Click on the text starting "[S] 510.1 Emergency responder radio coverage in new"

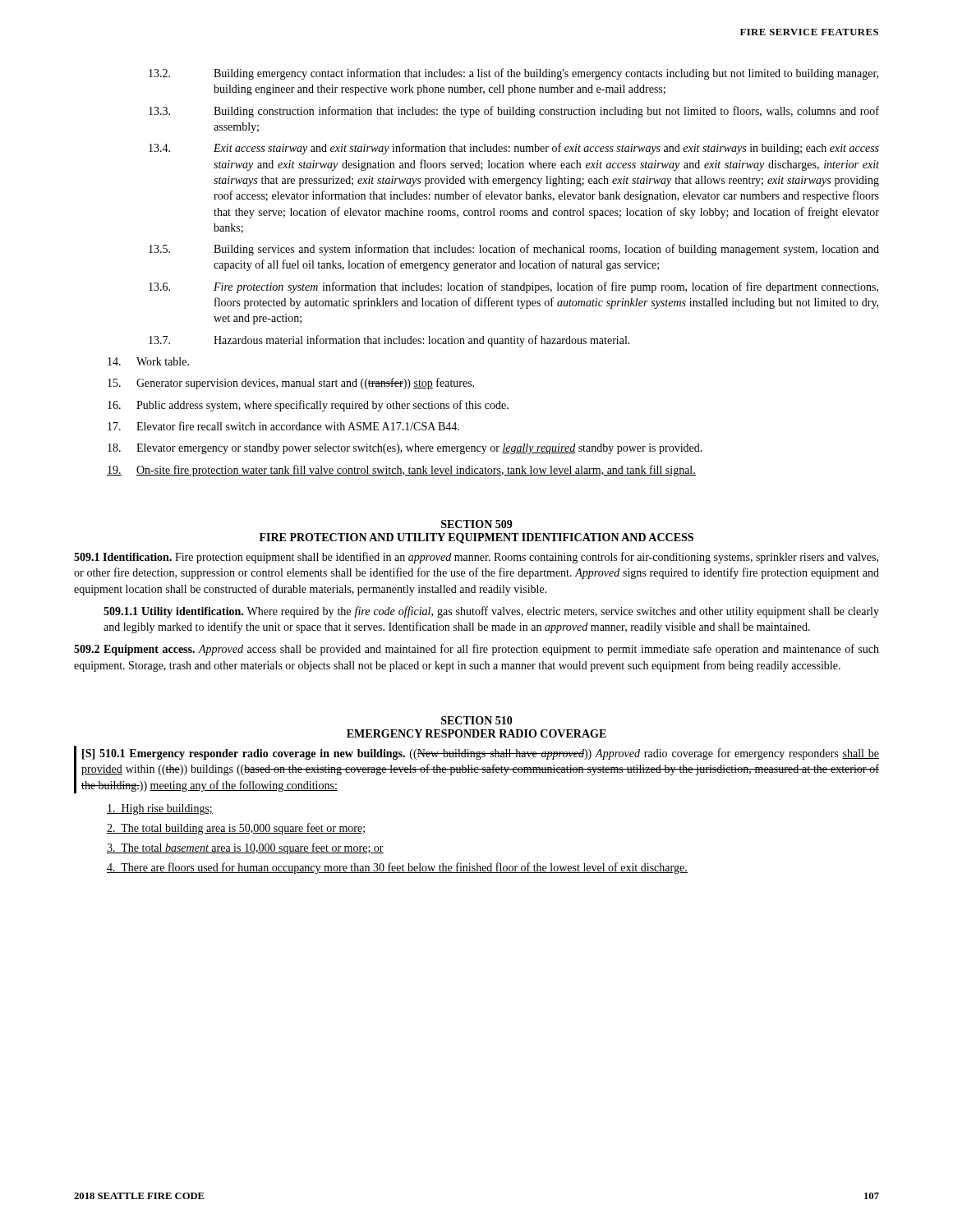coord(480,770)
